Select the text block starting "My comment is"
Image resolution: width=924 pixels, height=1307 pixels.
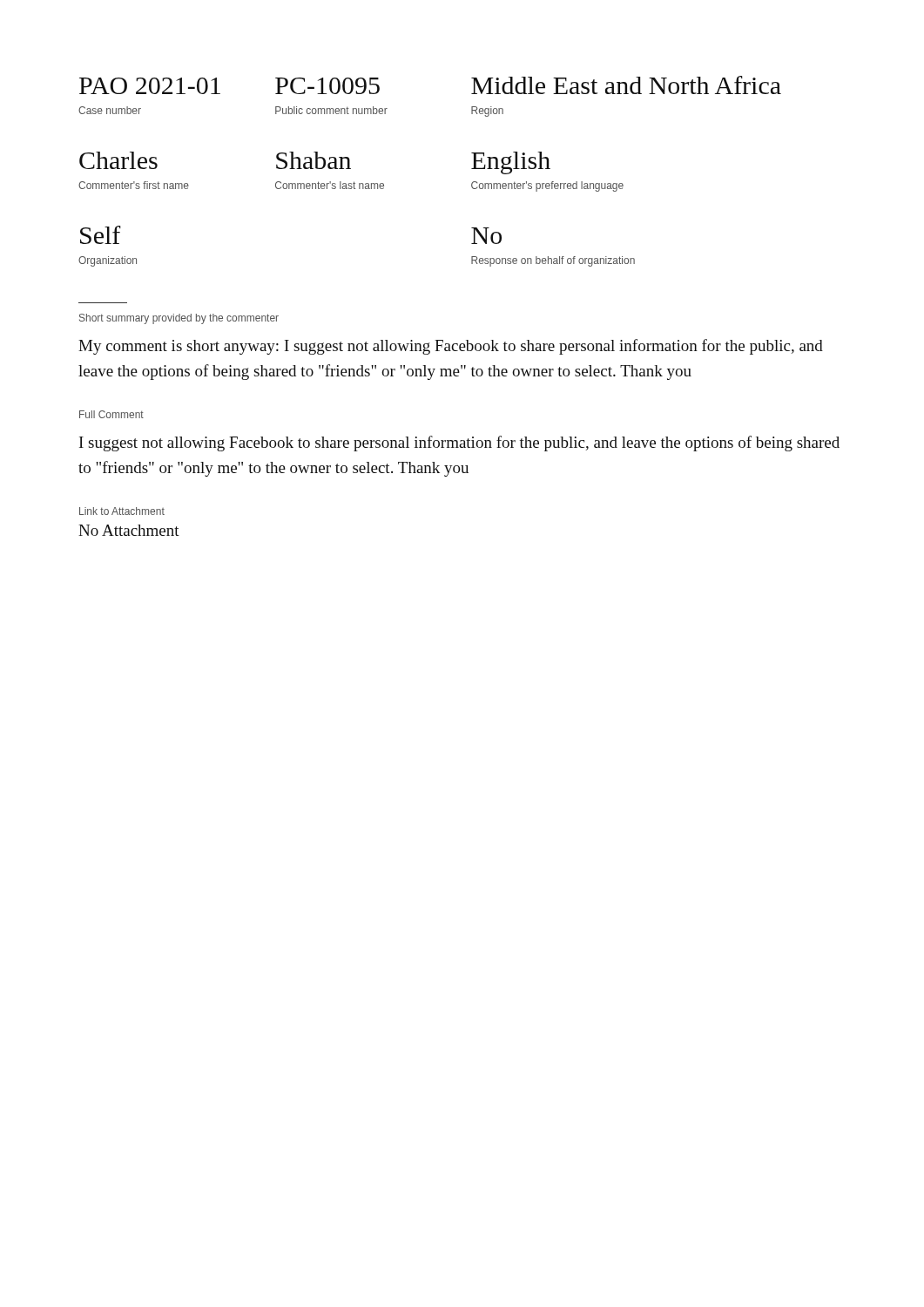(x=451, y=358)
